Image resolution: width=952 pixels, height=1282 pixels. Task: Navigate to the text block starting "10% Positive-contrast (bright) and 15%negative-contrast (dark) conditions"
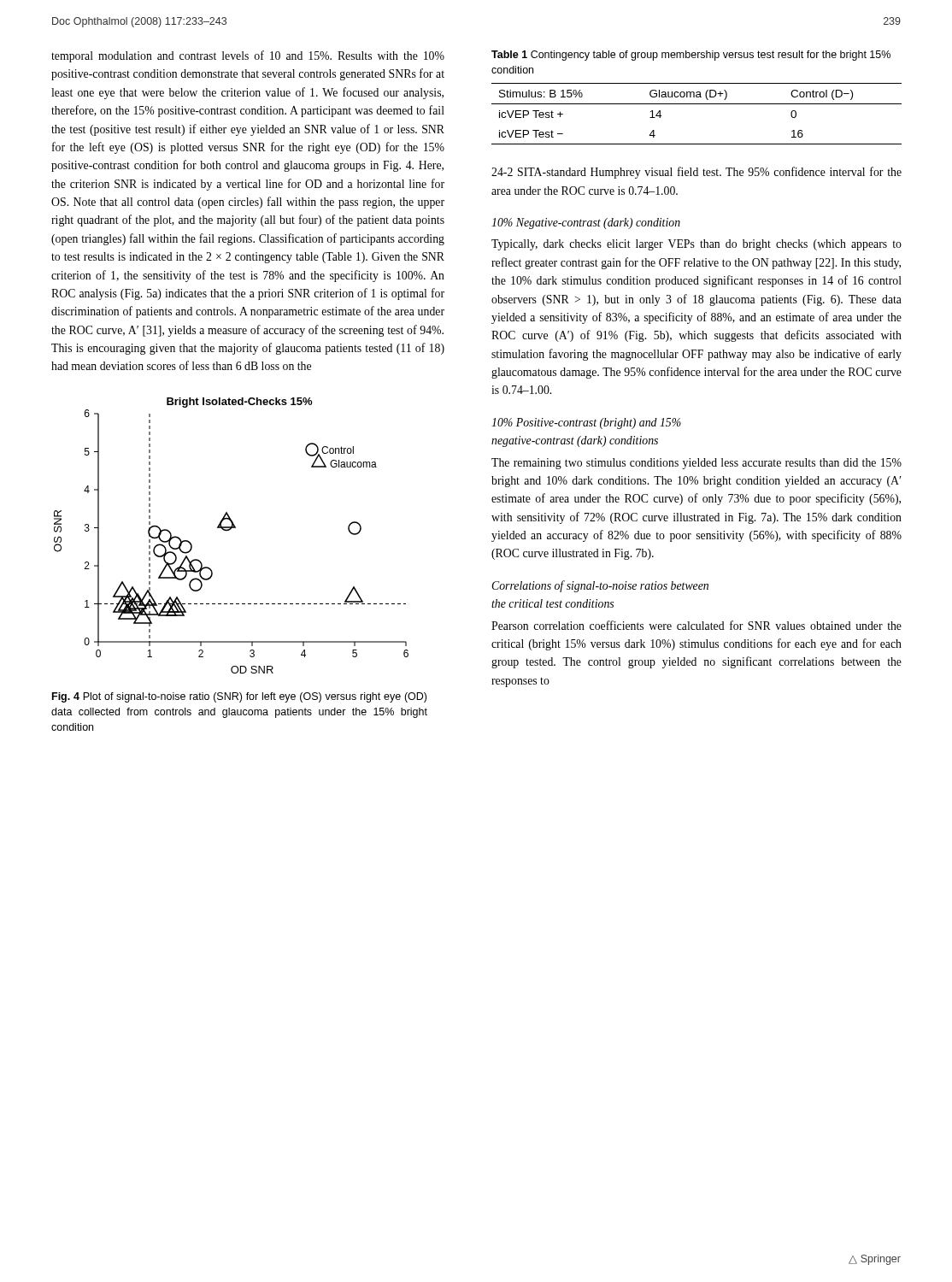[x=586, y=432]
